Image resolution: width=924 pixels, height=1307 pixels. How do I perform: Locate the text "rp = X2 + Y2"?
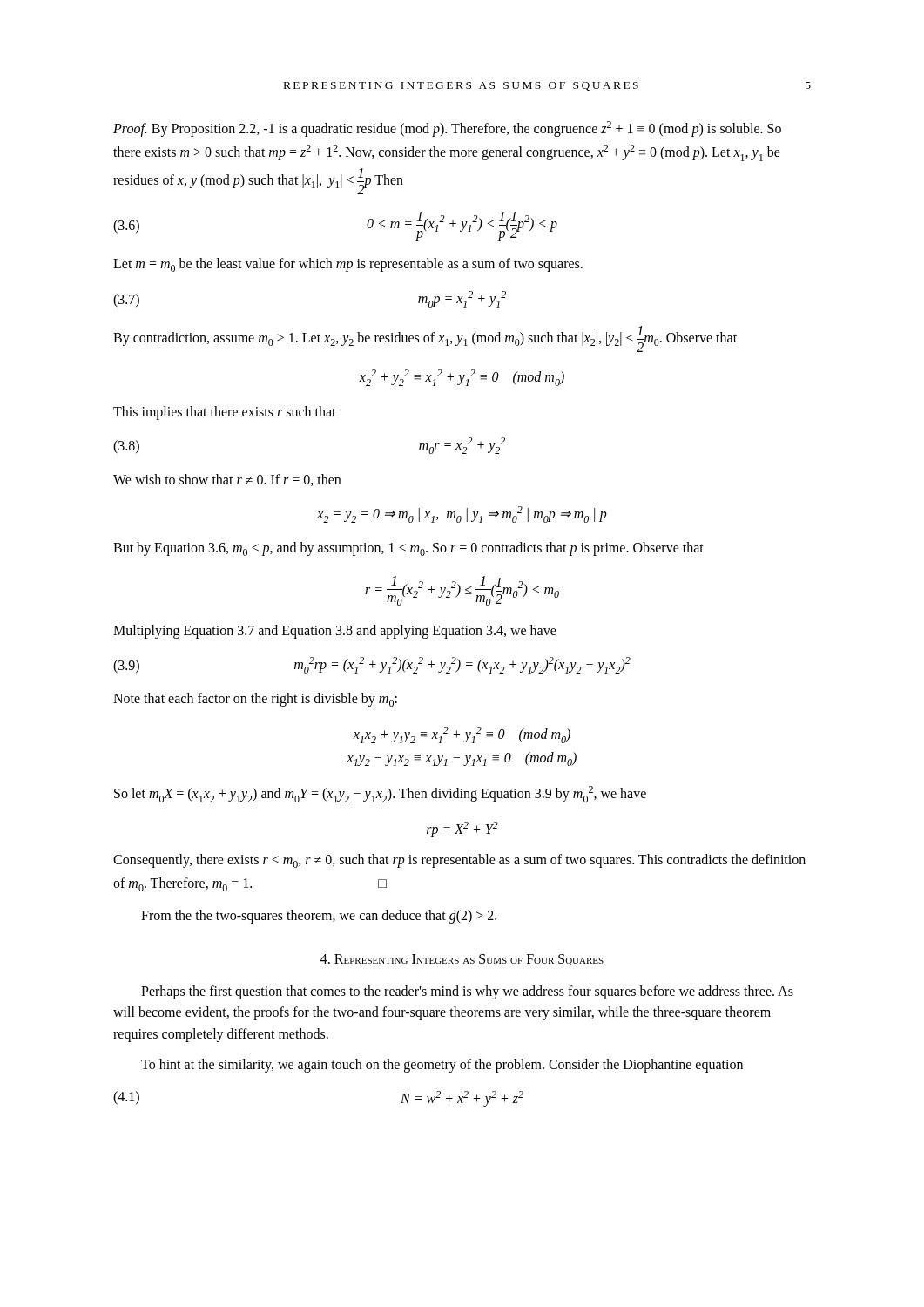click(x=462, y=828)
